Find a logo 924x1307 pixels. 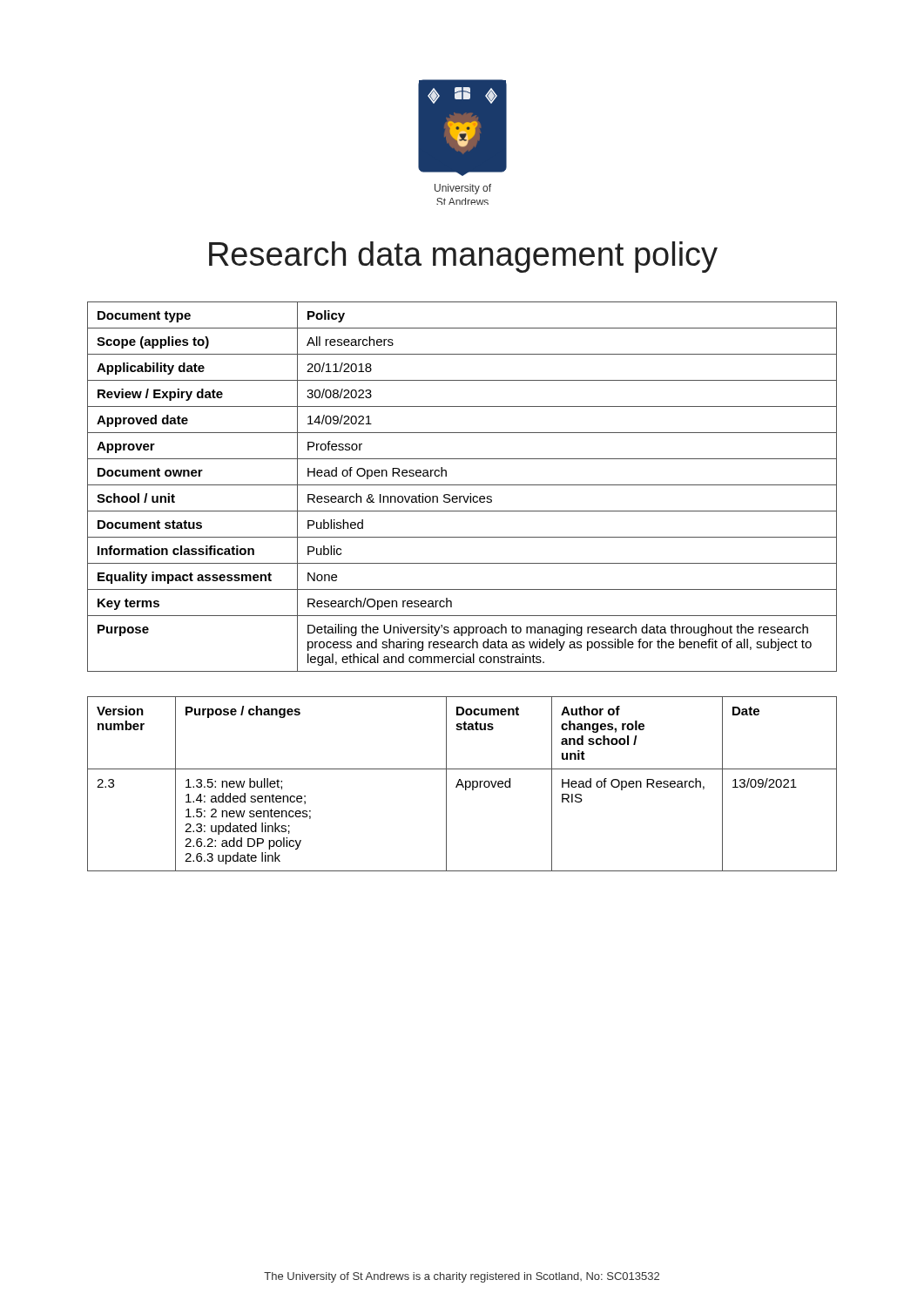point(462,129)
